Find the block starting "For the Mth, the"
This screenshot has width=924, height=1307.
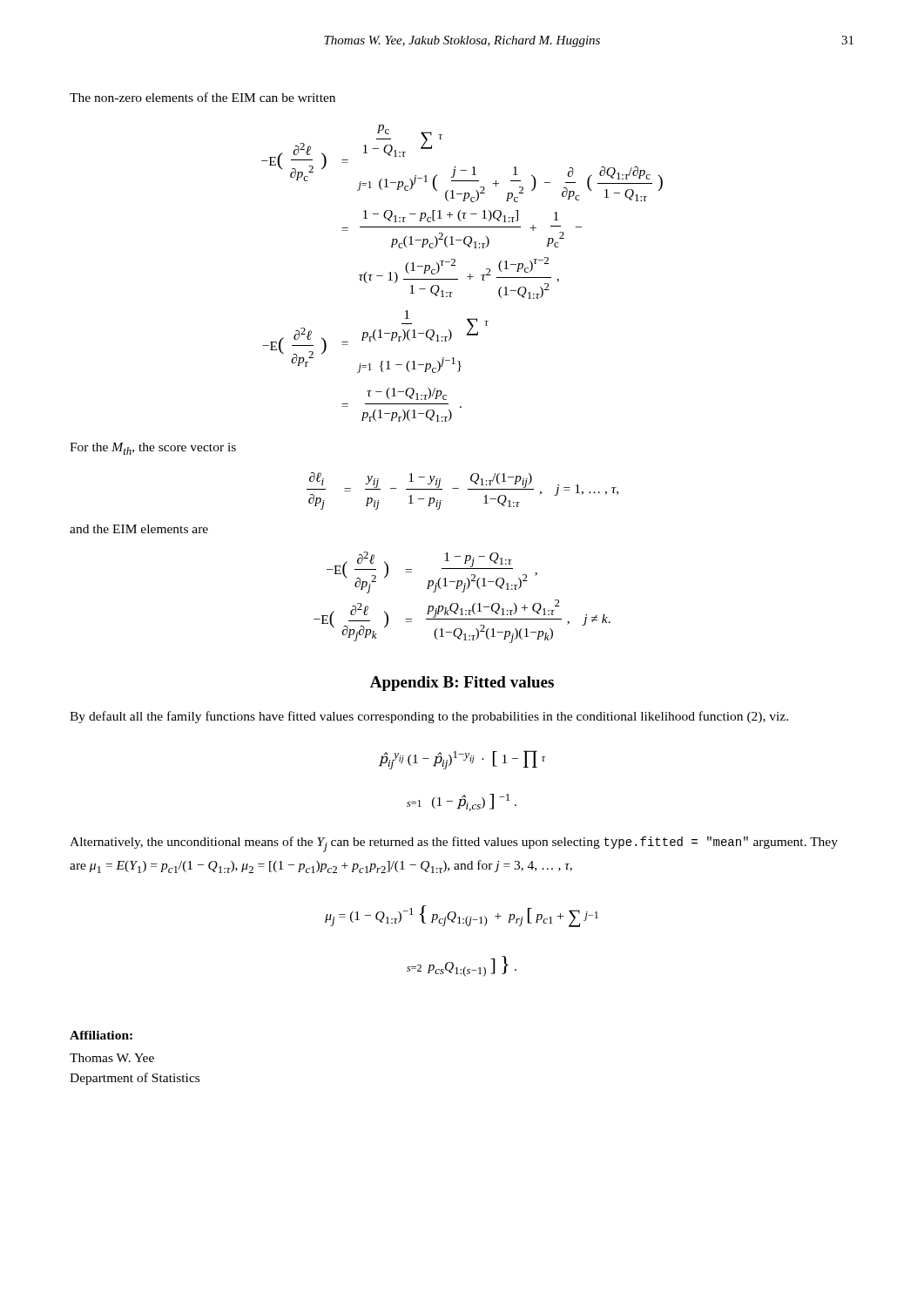click(x=153, y=448)
